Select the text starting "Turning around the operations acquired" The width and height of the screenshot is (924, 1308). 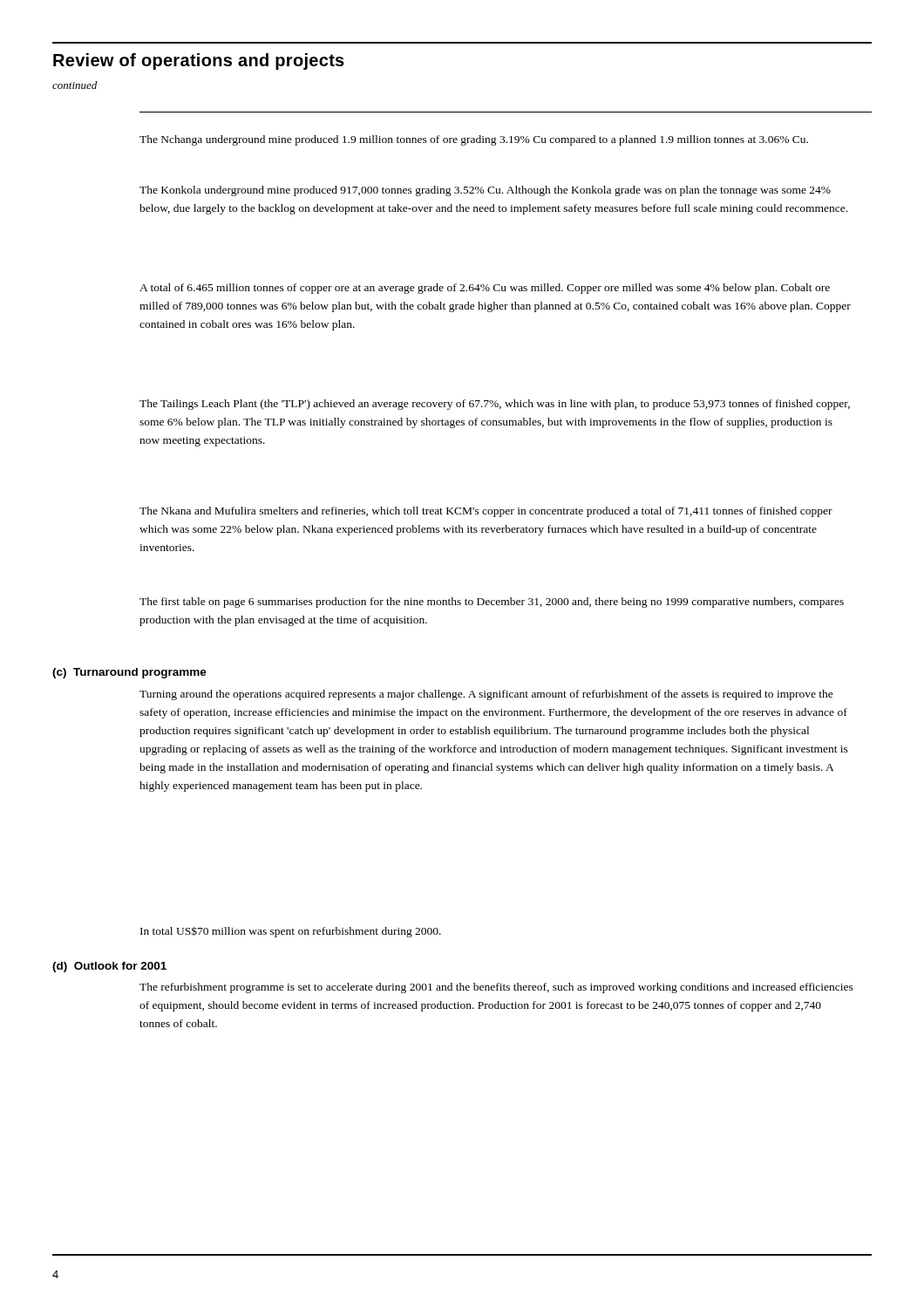coord(497,740)
